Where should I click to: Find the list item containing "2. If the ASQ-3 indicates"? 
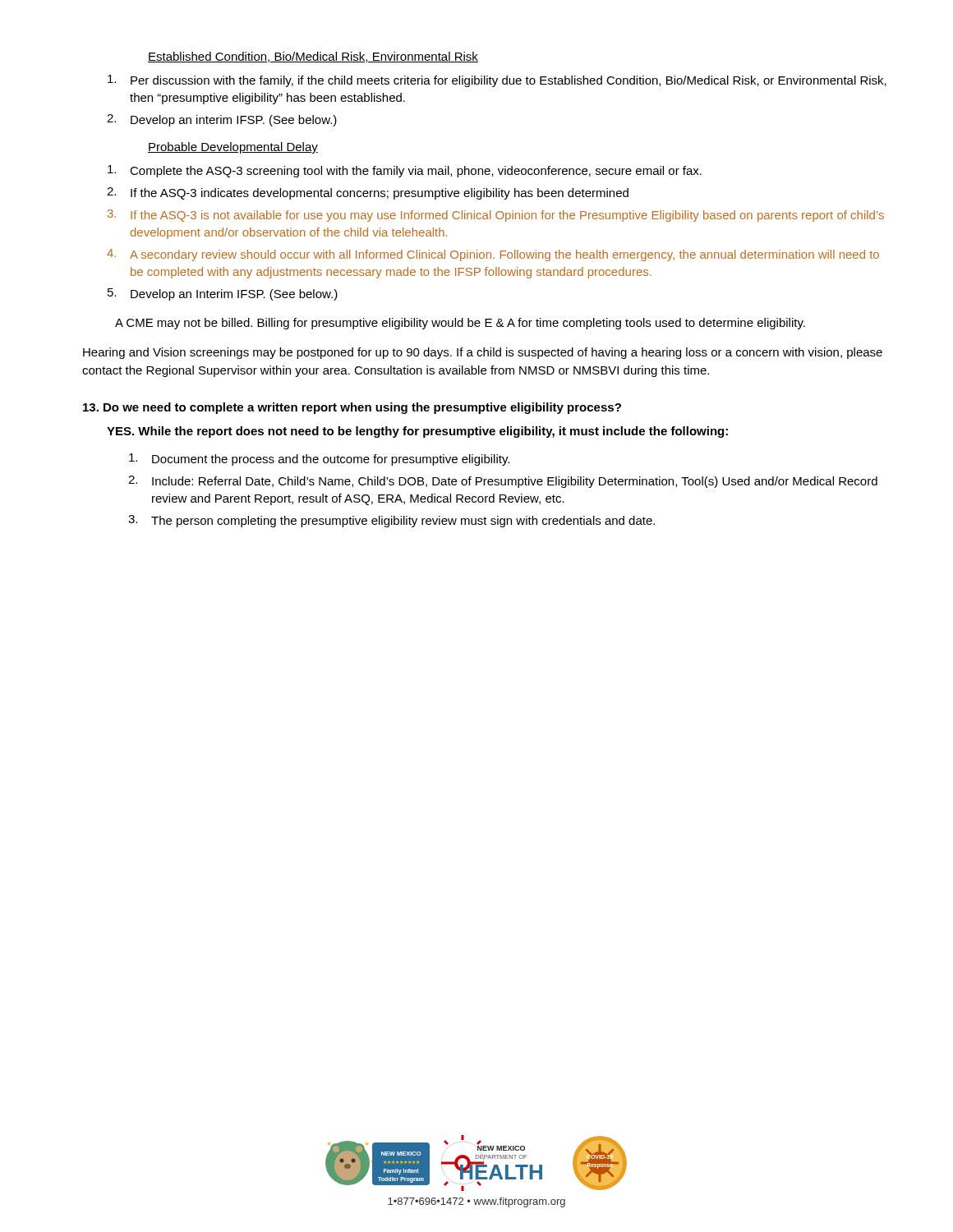coord(497,193)
